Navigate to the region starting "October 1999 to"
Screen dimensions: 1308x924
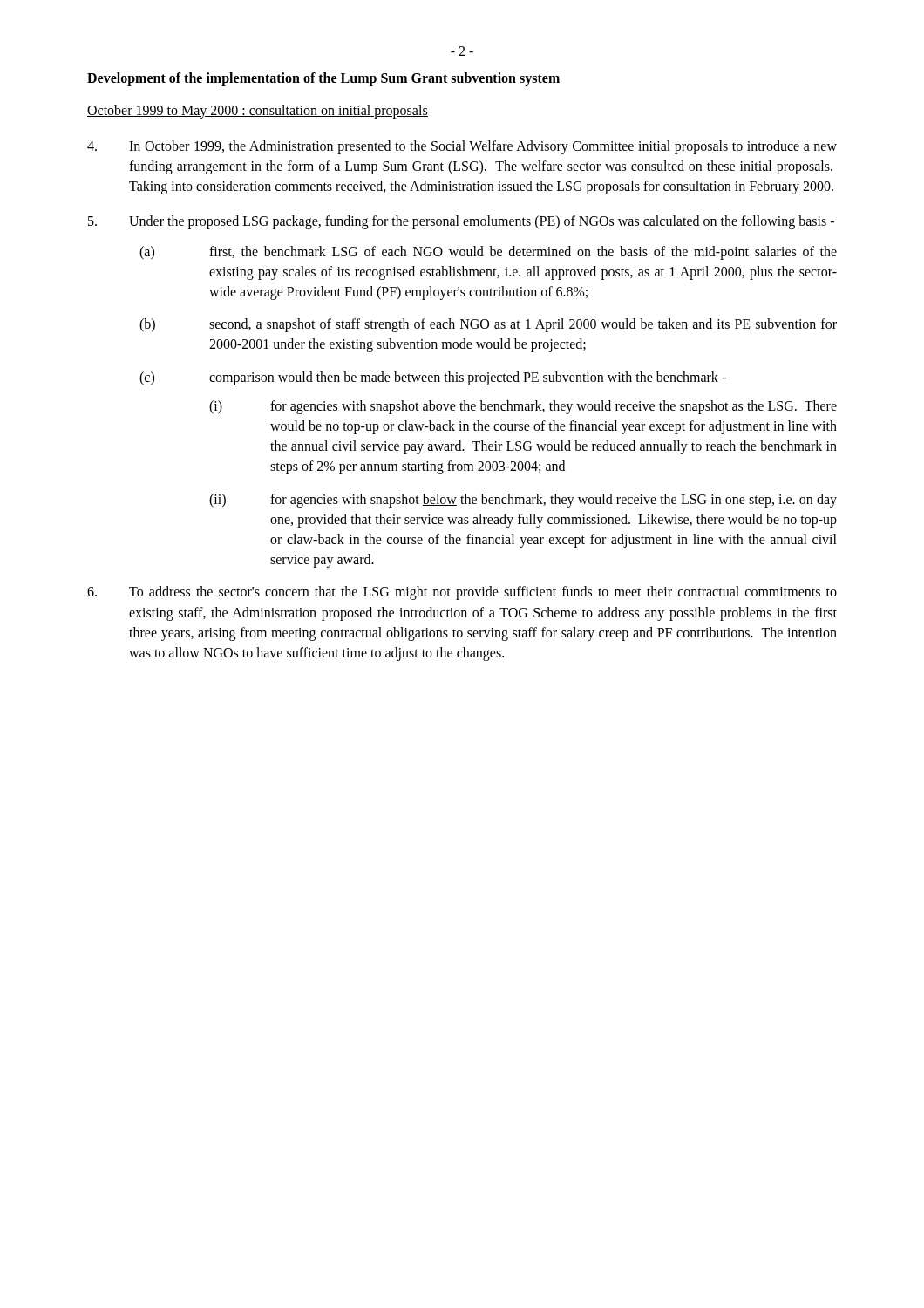257,110
